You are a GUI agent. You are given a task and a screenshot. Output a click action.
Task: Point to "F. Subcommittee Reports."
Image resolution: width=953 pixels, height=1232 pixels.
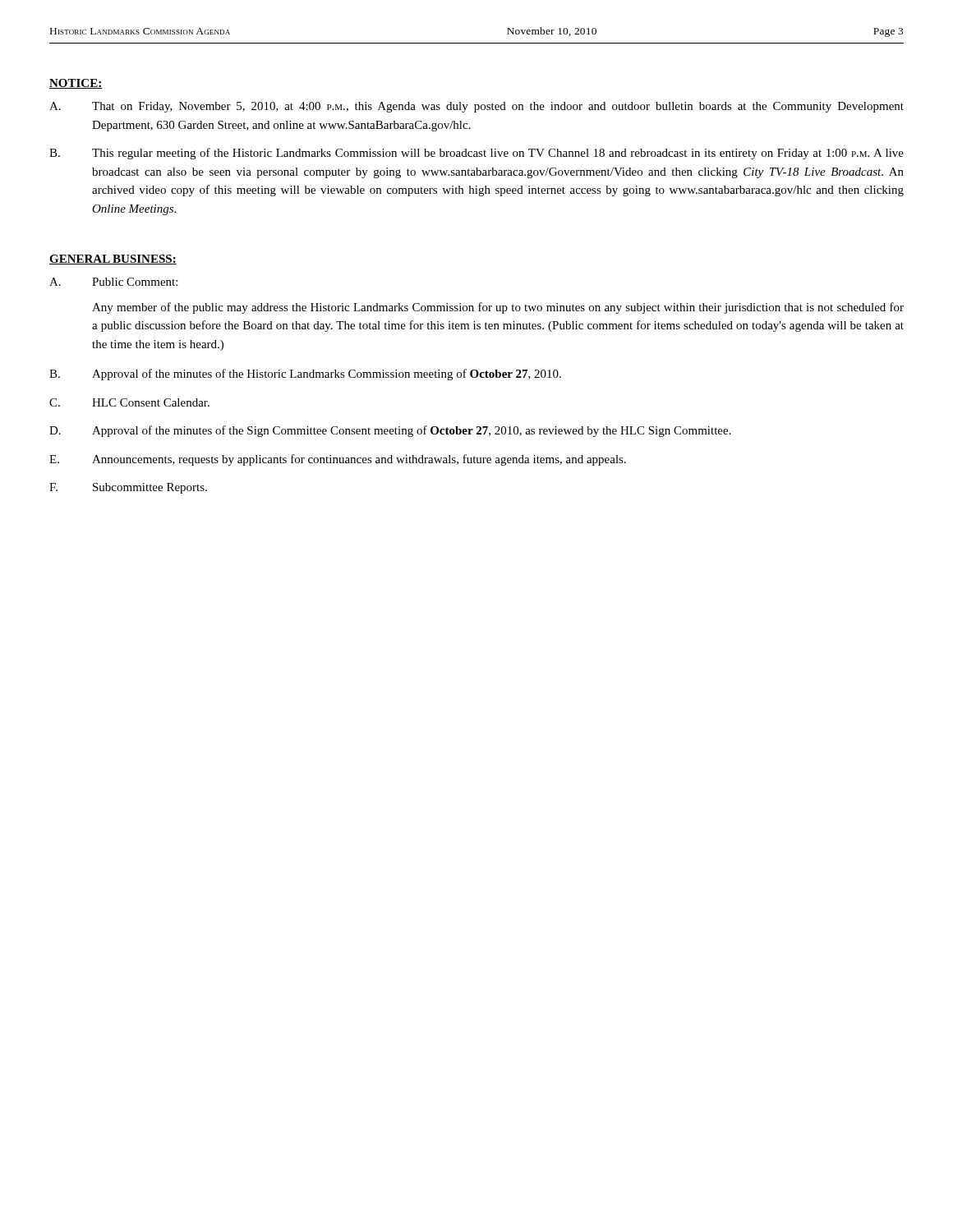click(128, 488)
